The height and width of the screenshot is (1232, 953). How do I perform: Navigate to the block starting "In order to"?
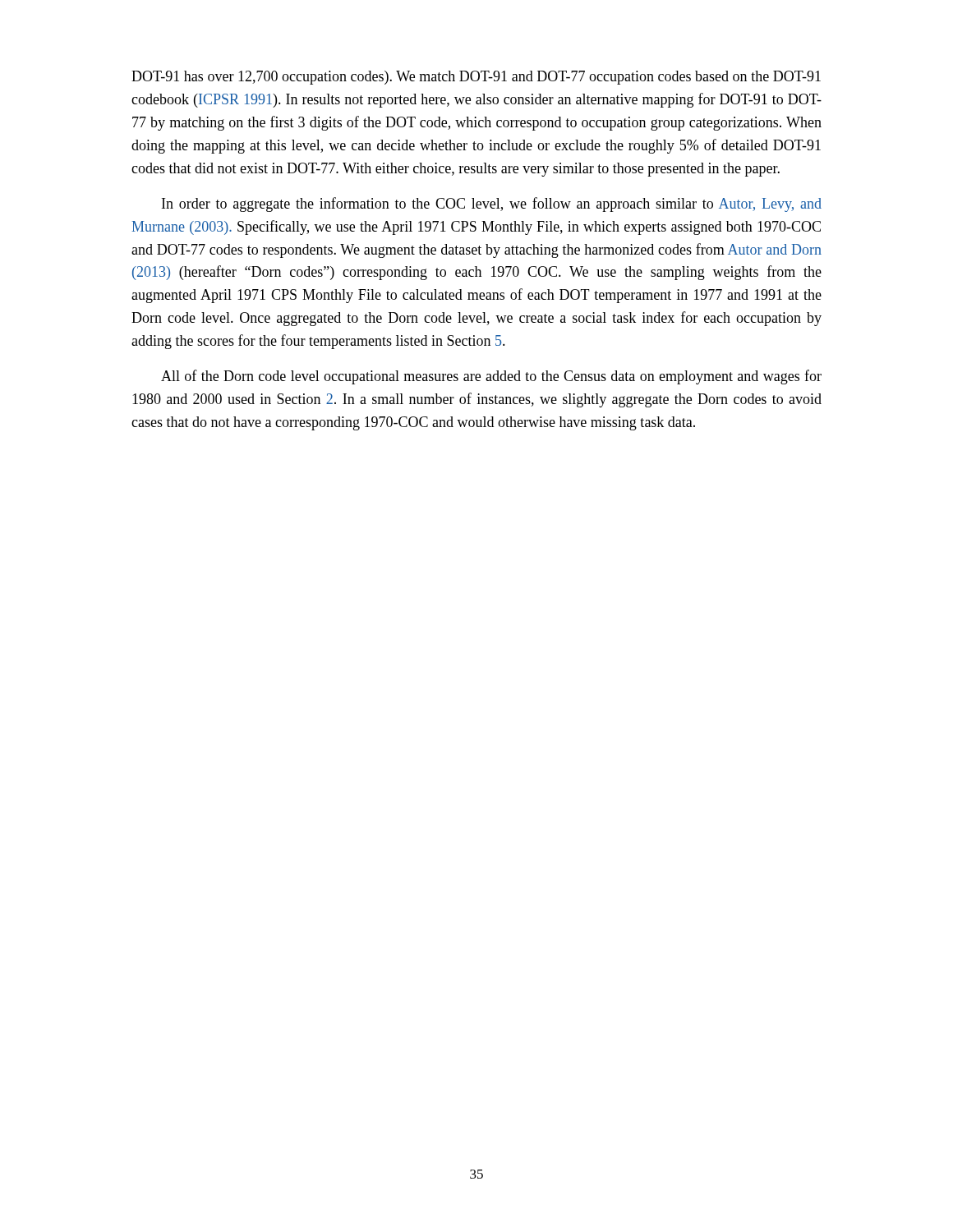point(476,272)
